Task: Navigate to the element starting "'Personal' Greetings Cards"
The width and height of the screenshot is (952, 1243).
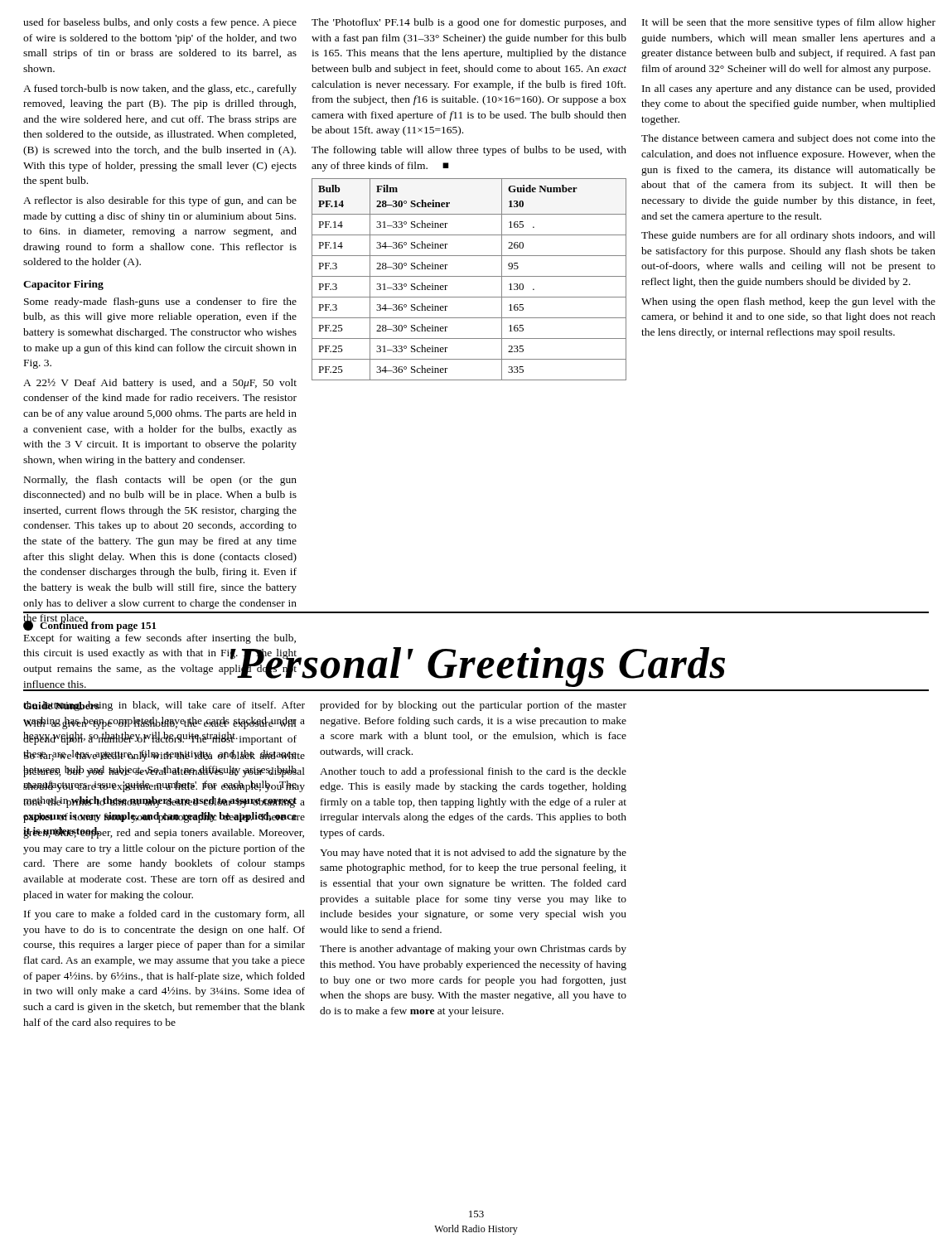Action: point(476,663)
